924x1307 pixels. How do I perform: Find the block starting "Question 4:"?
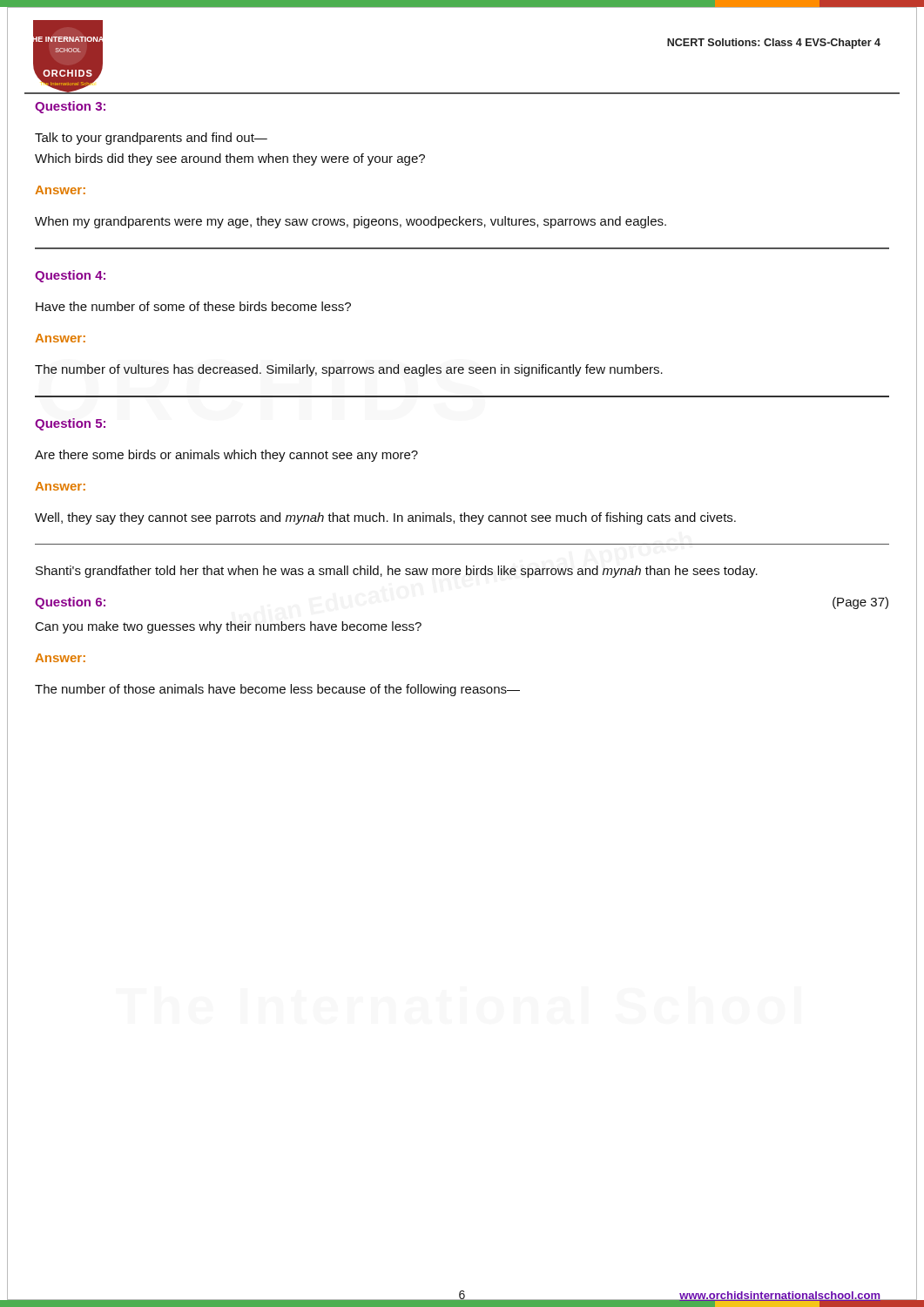(x=71, y=274)
